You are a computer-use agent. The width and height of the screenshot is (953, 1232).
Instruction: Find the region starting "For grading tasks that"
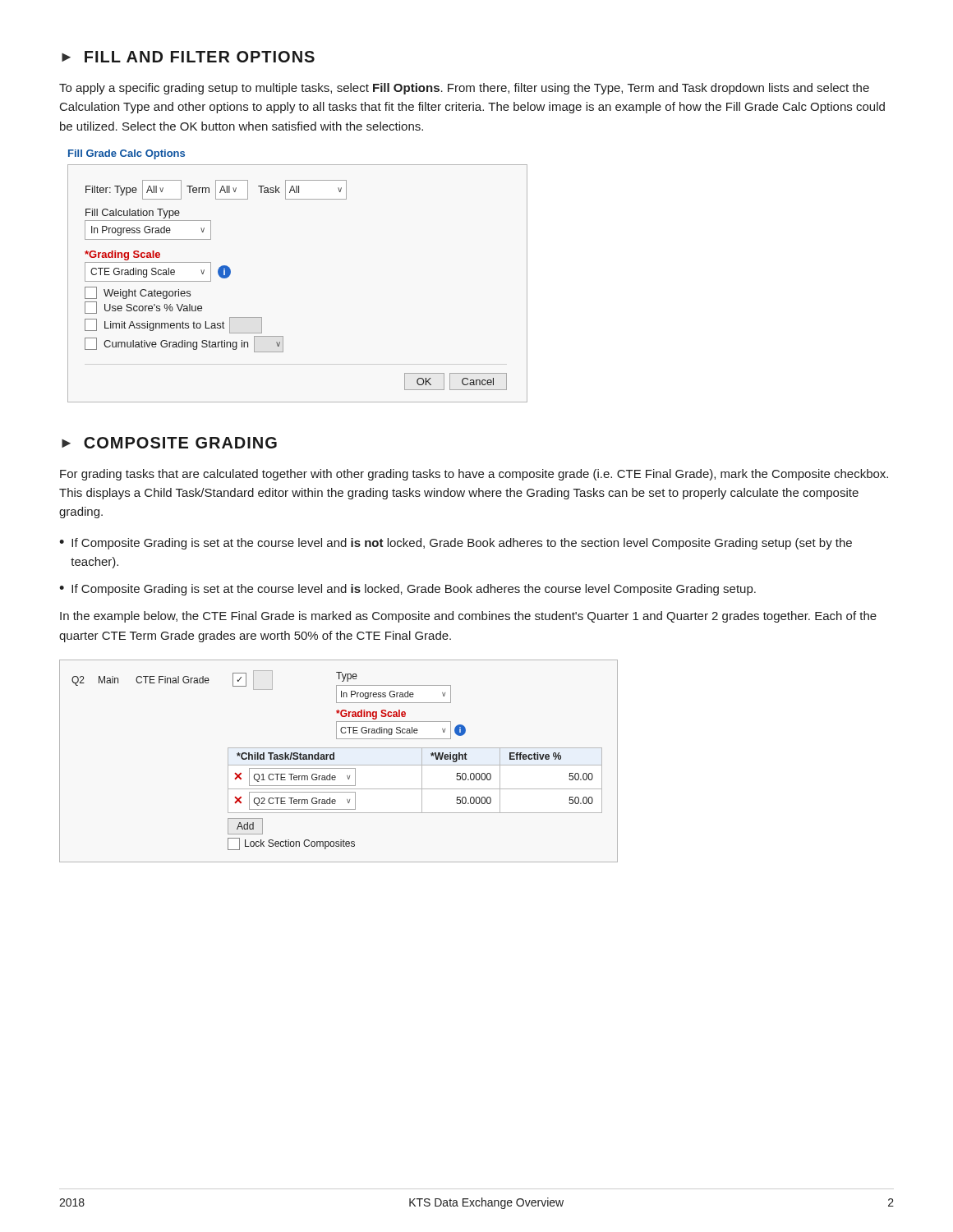[x=474, y=492]
